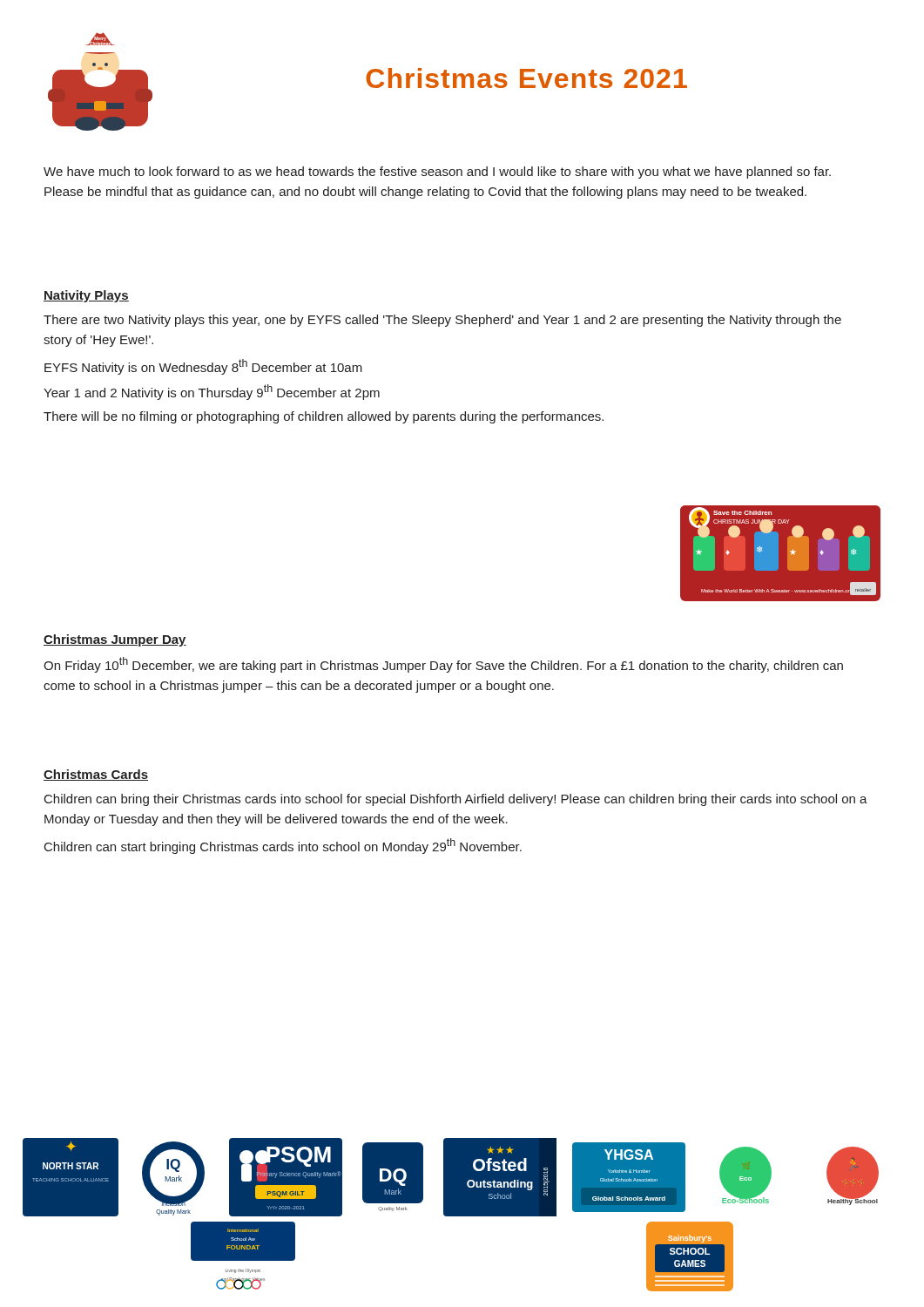Image resolution: width=924 pixels, height=1307 pixels.
Task: Select the illustration
Action: pyautogui.click(x=100, y=78)
